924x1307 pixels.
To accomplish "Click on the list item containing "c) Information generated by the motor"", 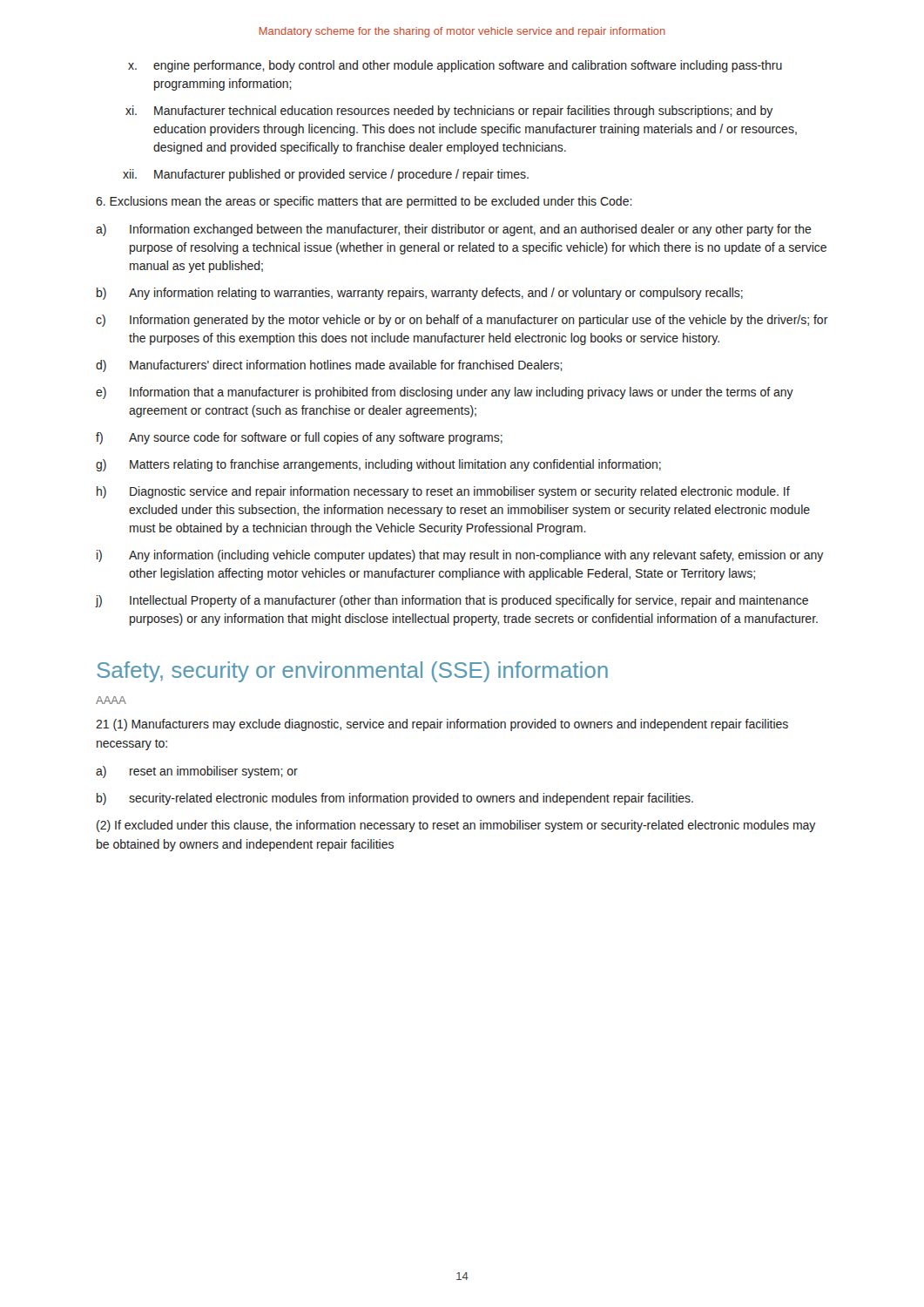I will click(462, 329).
